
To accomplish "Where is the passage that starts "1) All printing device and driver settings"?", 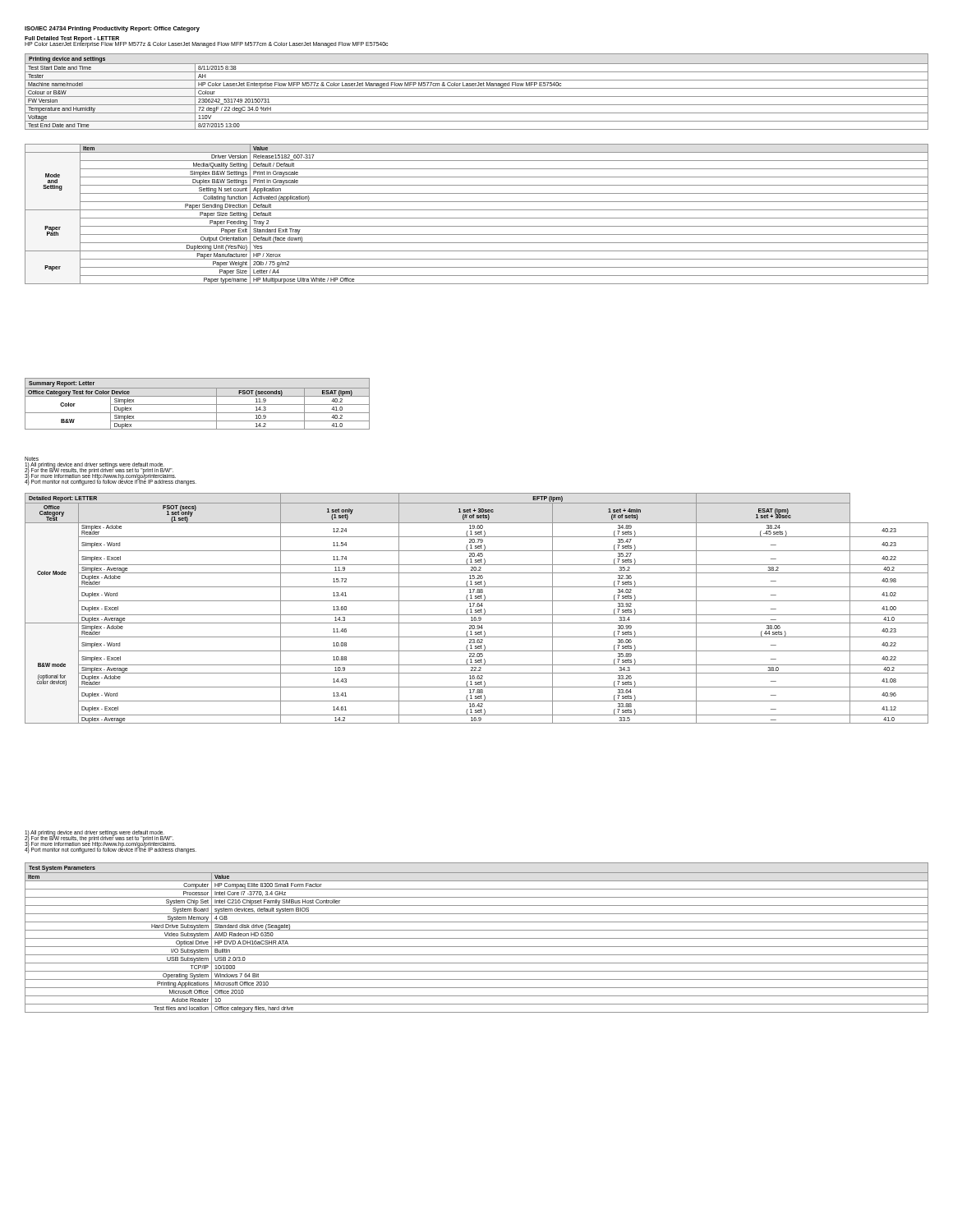I will [x=111, y=841].
